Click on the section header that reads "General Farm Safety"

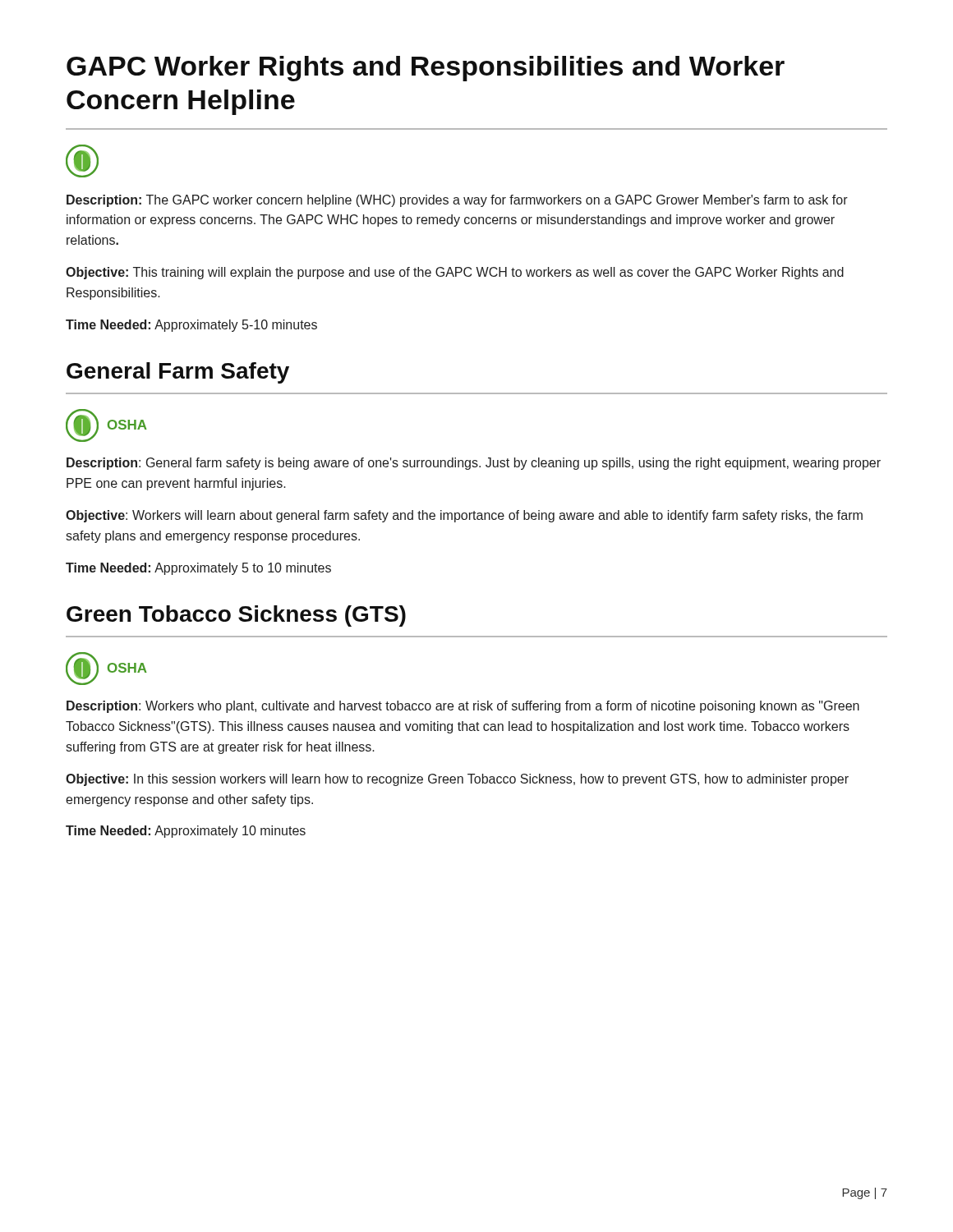(x=178, y=373)
